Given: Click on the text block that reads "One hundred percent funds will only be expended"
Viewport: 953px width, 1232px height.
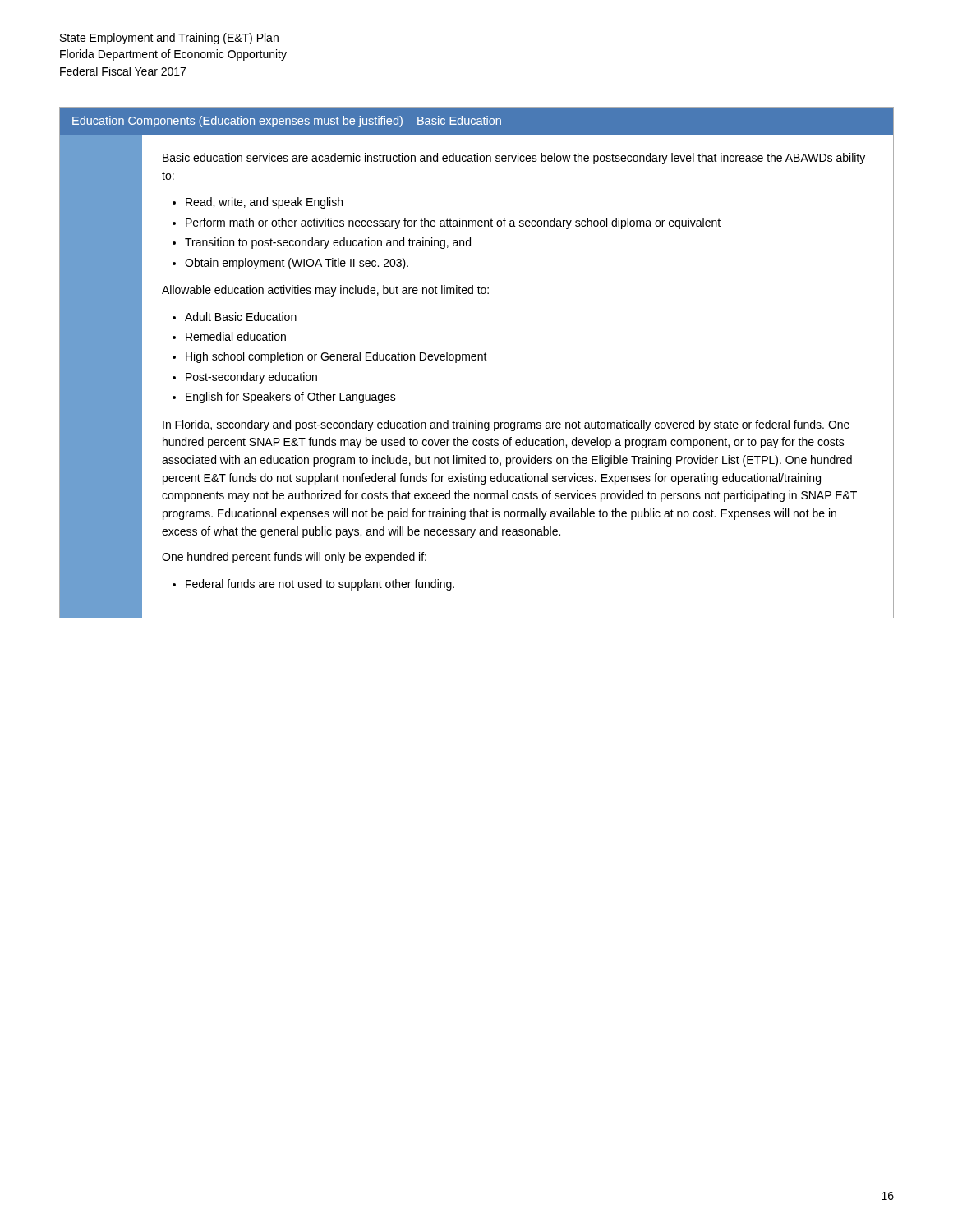Looking at the screenshot, I should click(x=294, y=558).
